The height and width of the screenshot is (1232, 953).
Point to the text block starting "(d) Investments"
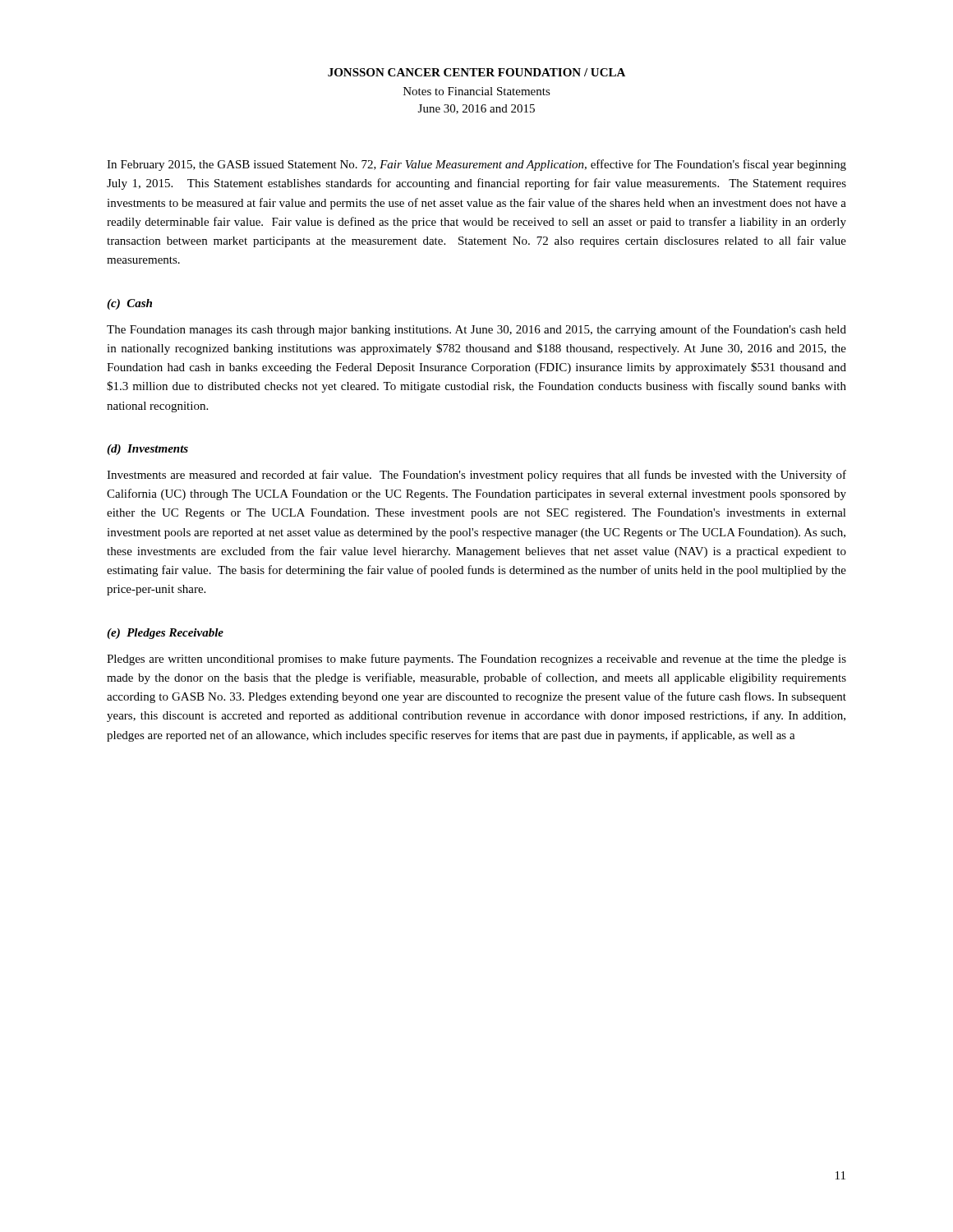point(148,448)
